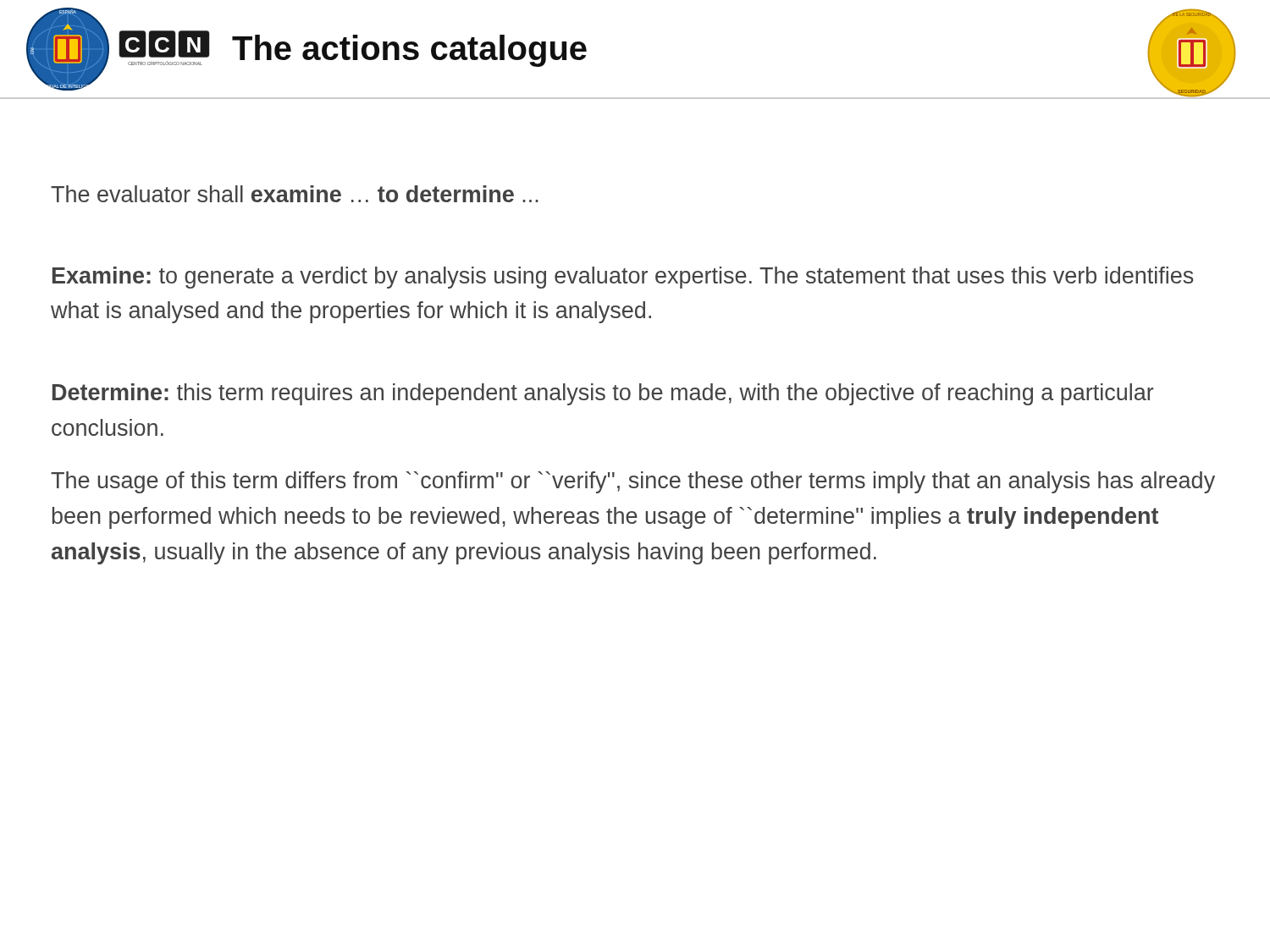Find the text that reads "The evaluator shall examine … to determine ..."
This screenshot has width=1270, height=952.
click(x=295, y=195)
